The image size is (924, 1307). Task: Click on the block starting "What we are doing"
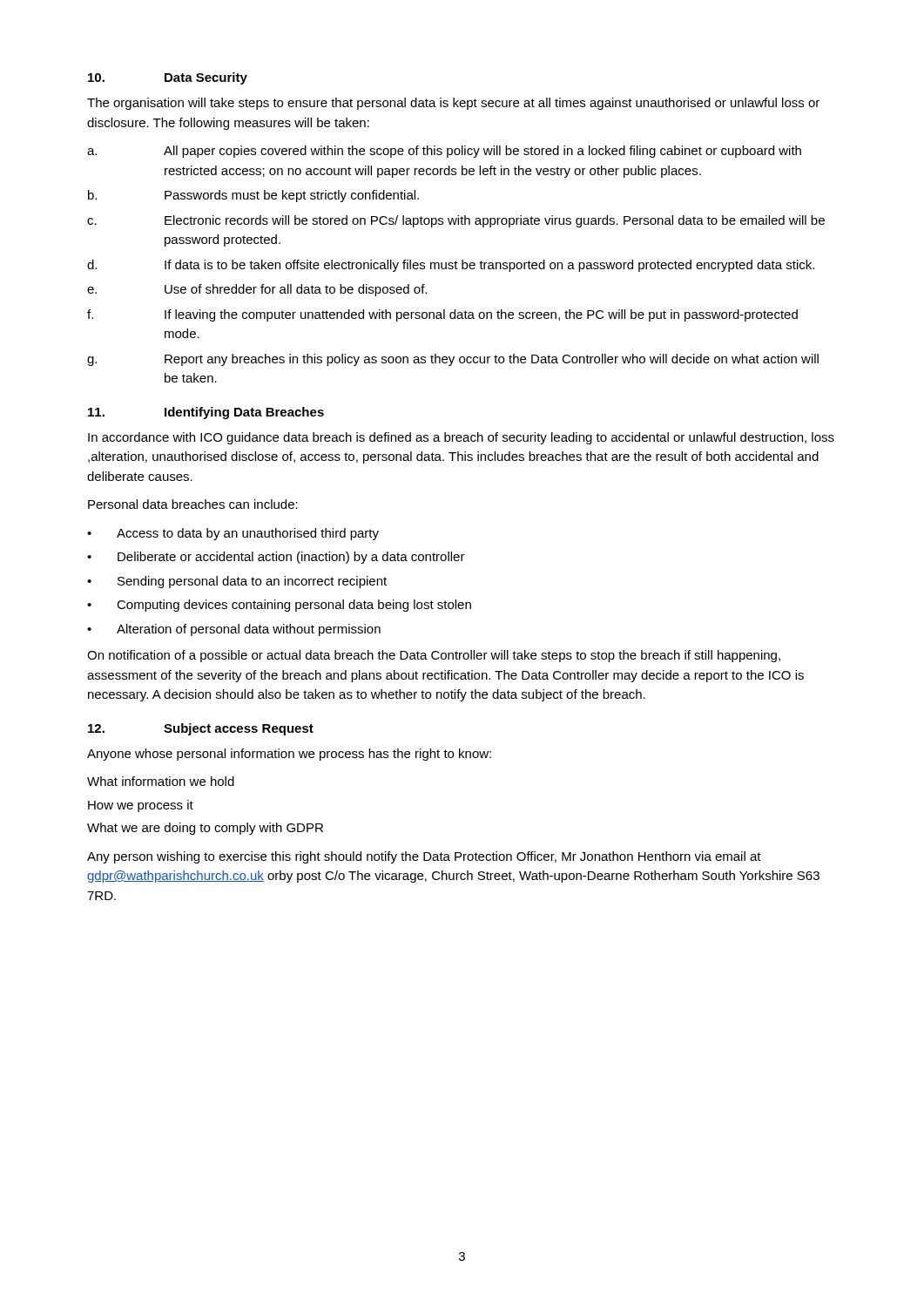205,827
